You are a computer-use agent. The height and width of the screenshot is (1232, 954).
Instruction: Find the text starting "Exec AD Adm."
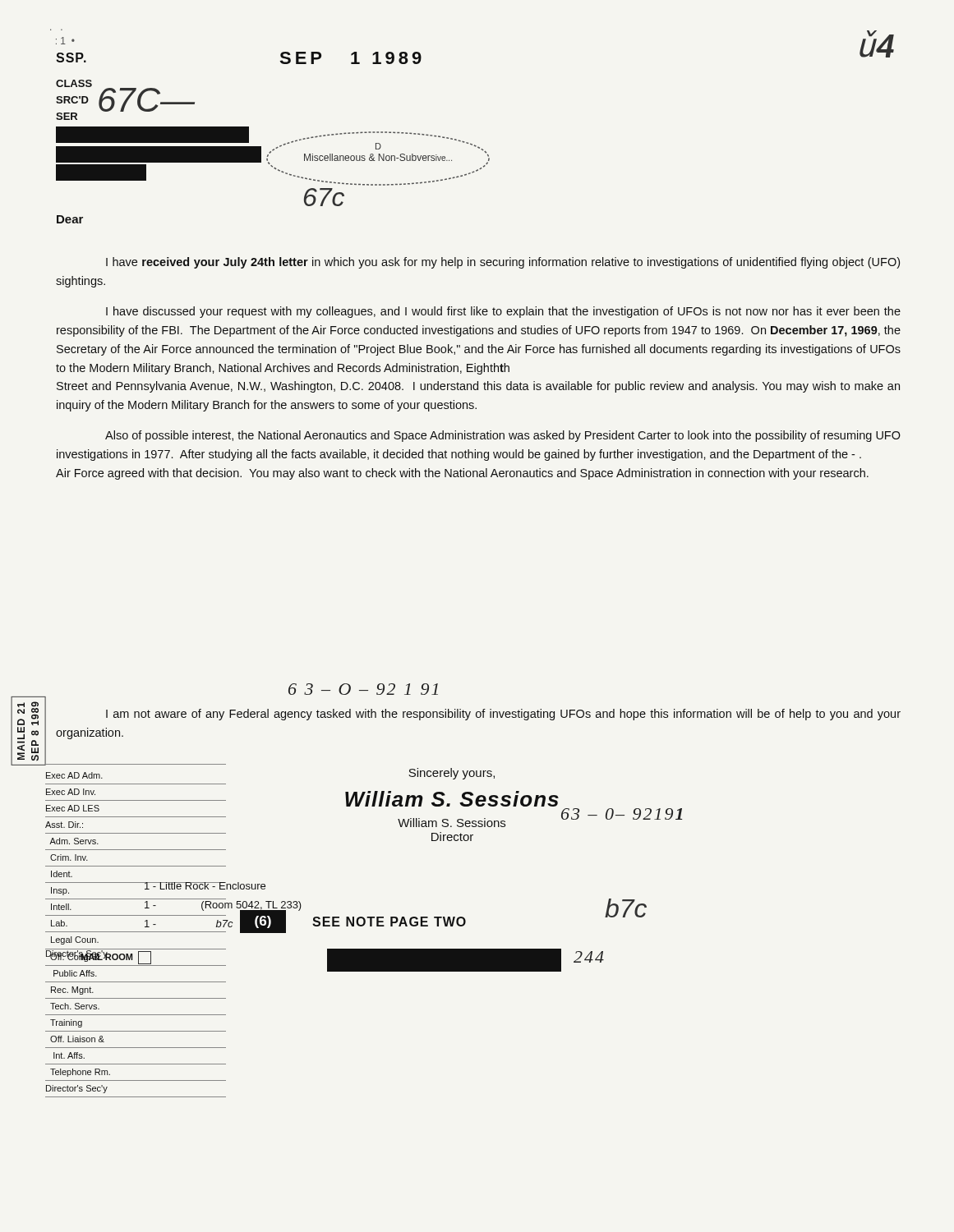point(136,933)
